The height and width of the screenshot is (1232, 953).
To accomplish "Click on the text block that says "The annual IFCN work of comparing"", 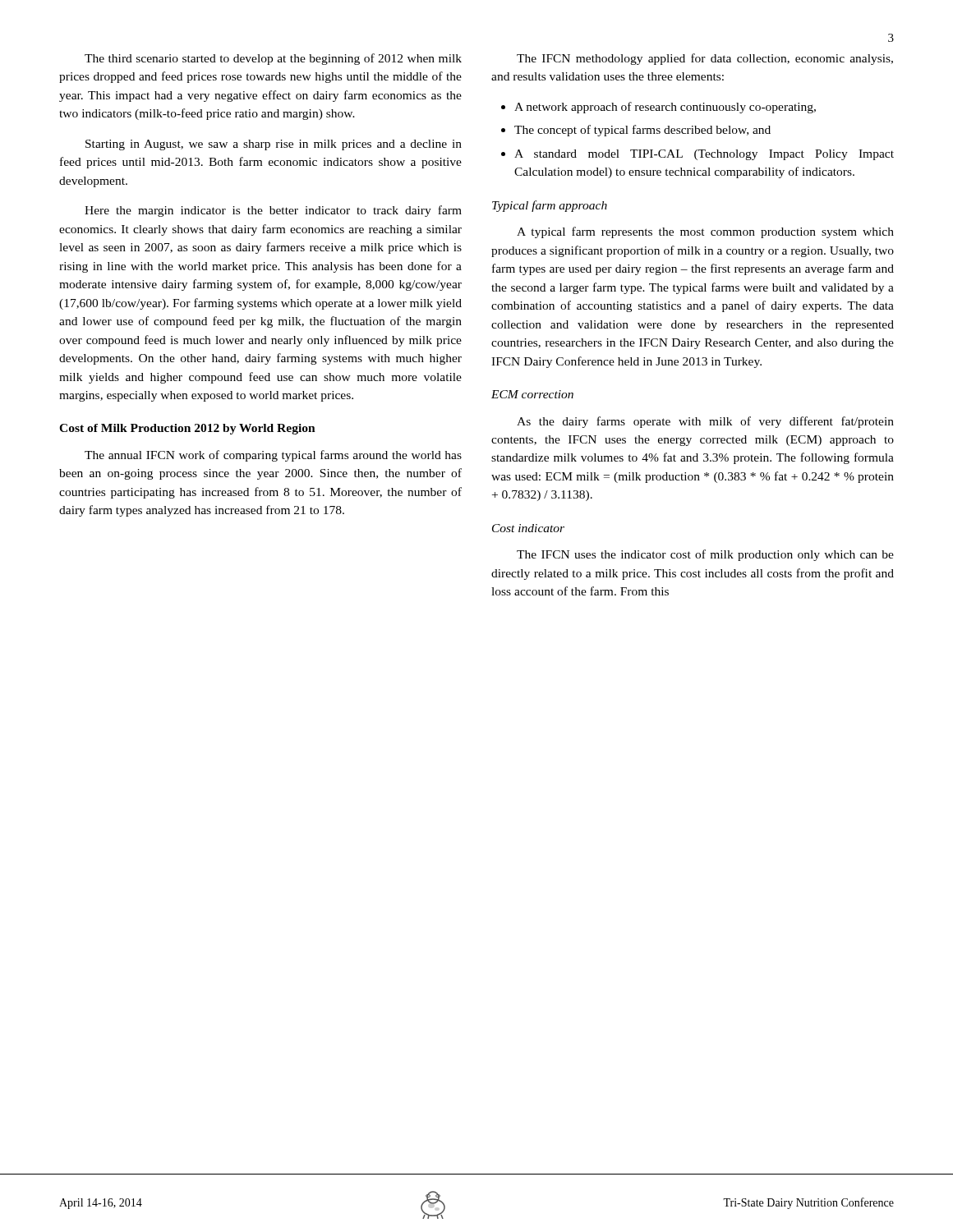I will [x=260, y=483].
